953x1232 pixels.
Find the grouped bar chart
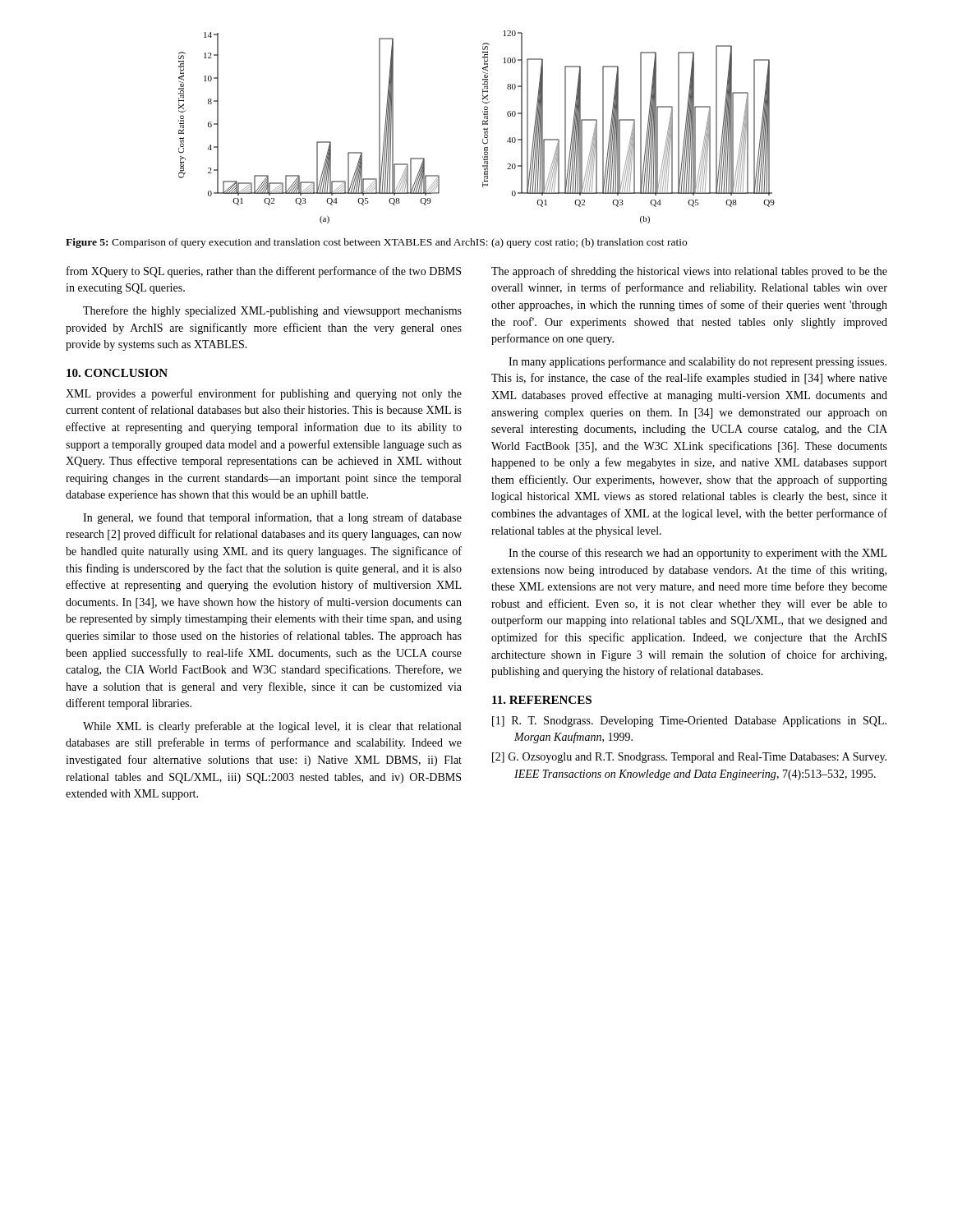(476, 127)
